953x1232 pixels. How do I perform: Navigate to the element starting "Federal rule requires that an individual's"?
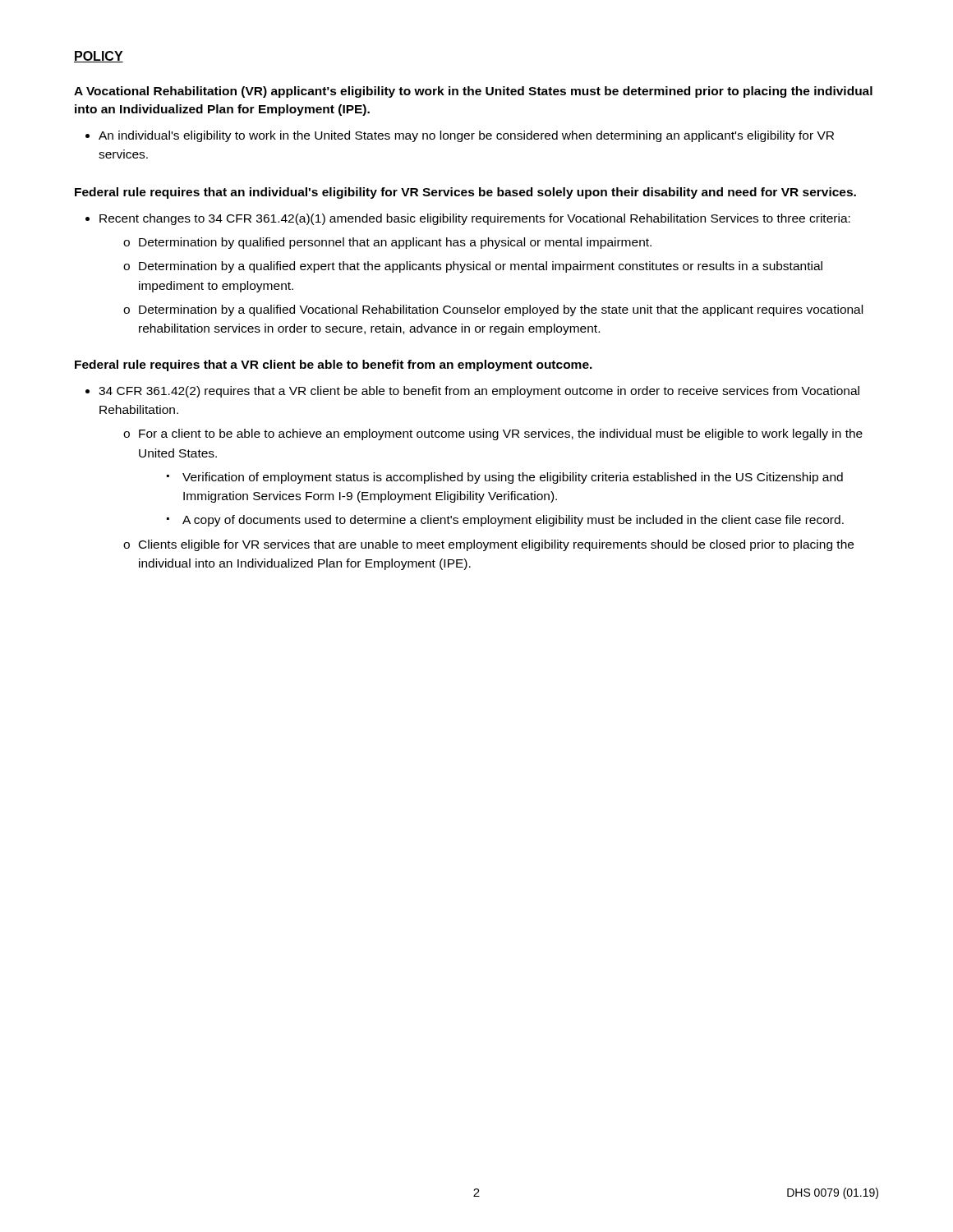(x=465, y=192)
